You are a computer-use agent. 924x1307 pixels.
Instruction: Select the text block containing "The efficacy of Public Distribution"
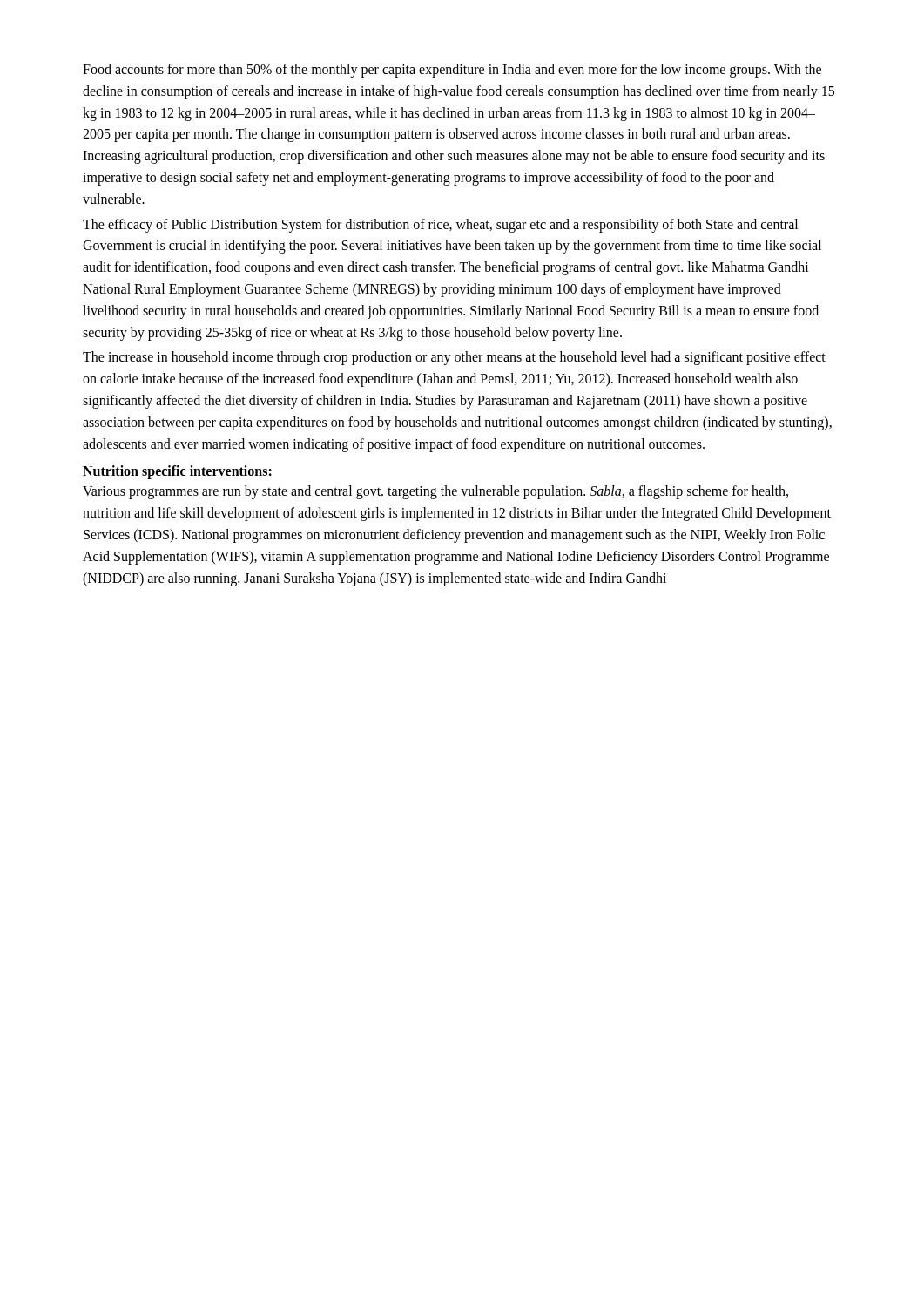tap(452, 278)
